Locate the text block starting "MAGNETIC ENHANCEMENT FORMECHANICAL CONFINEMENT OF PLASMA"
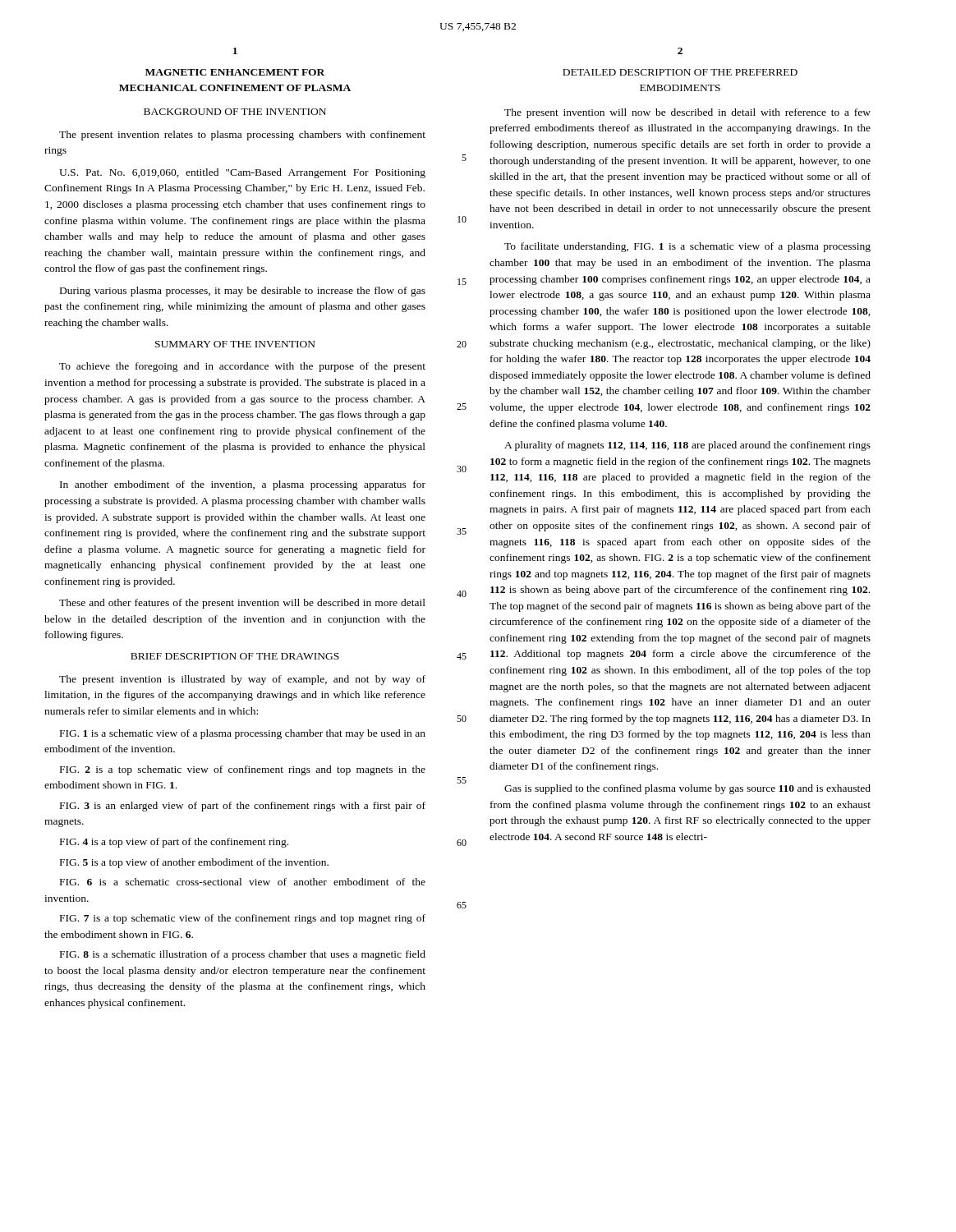This screenshot has height=1232, width=956. pos(235,80)
